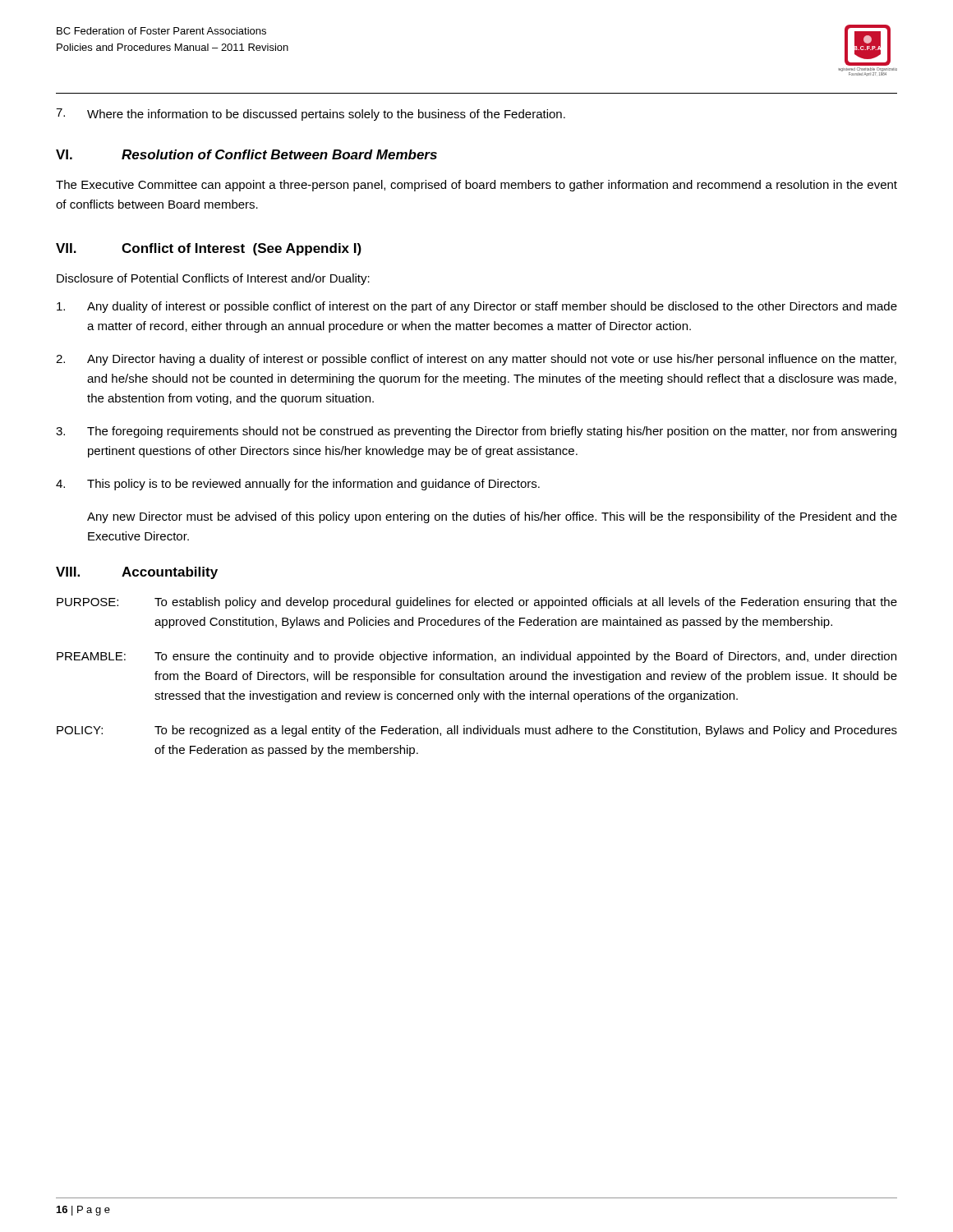
Task: Click on the section header containing "VII. Conflict of Interest (See Appendix"
Action: (x=209, y=248)
